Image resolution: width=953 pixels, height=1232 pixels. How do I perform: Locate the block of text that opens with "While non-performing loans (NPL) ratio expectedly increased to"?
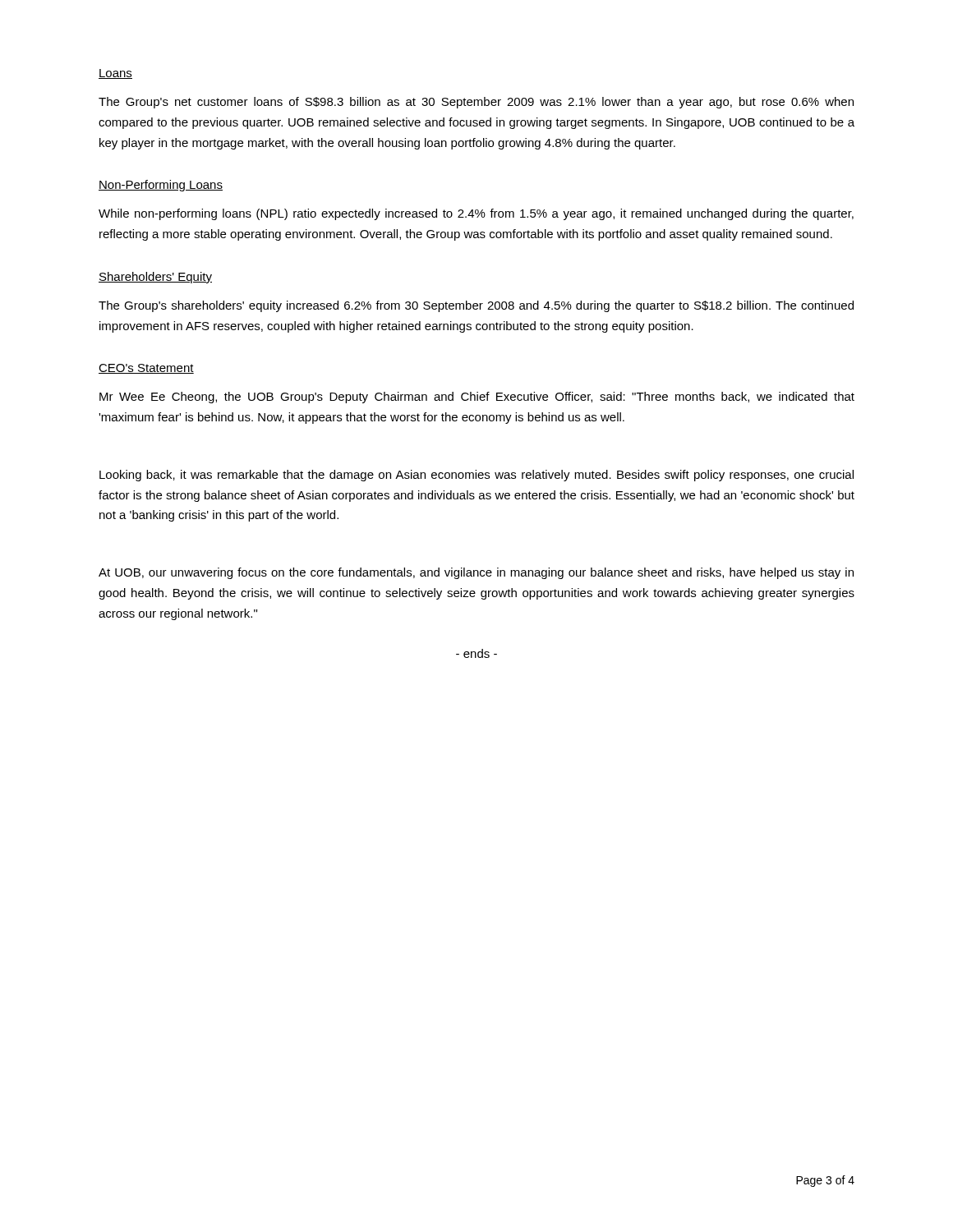[x=476, y=224]
